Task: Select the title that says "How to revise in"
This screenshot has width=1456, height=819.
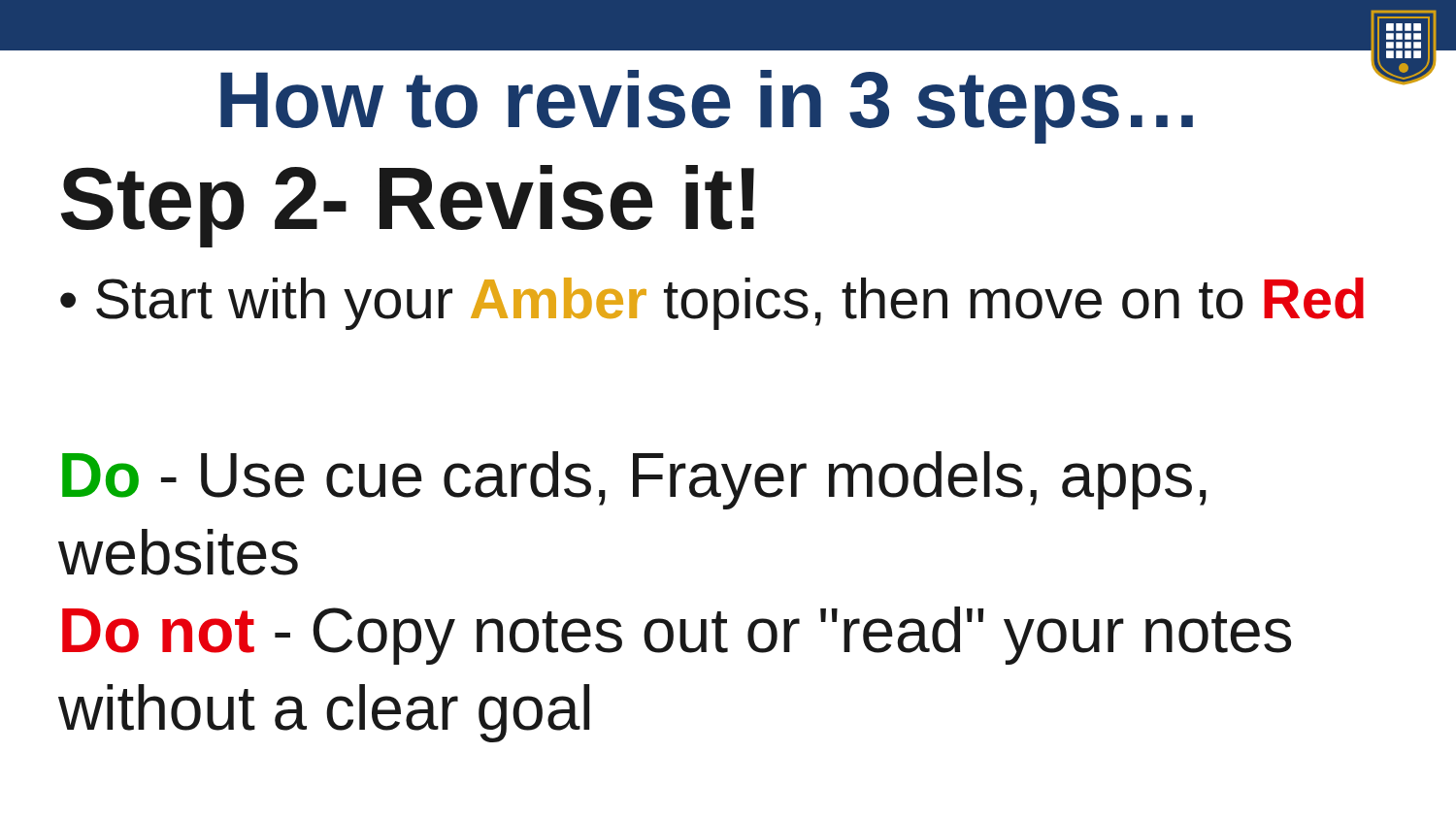Action: (709, 100)
